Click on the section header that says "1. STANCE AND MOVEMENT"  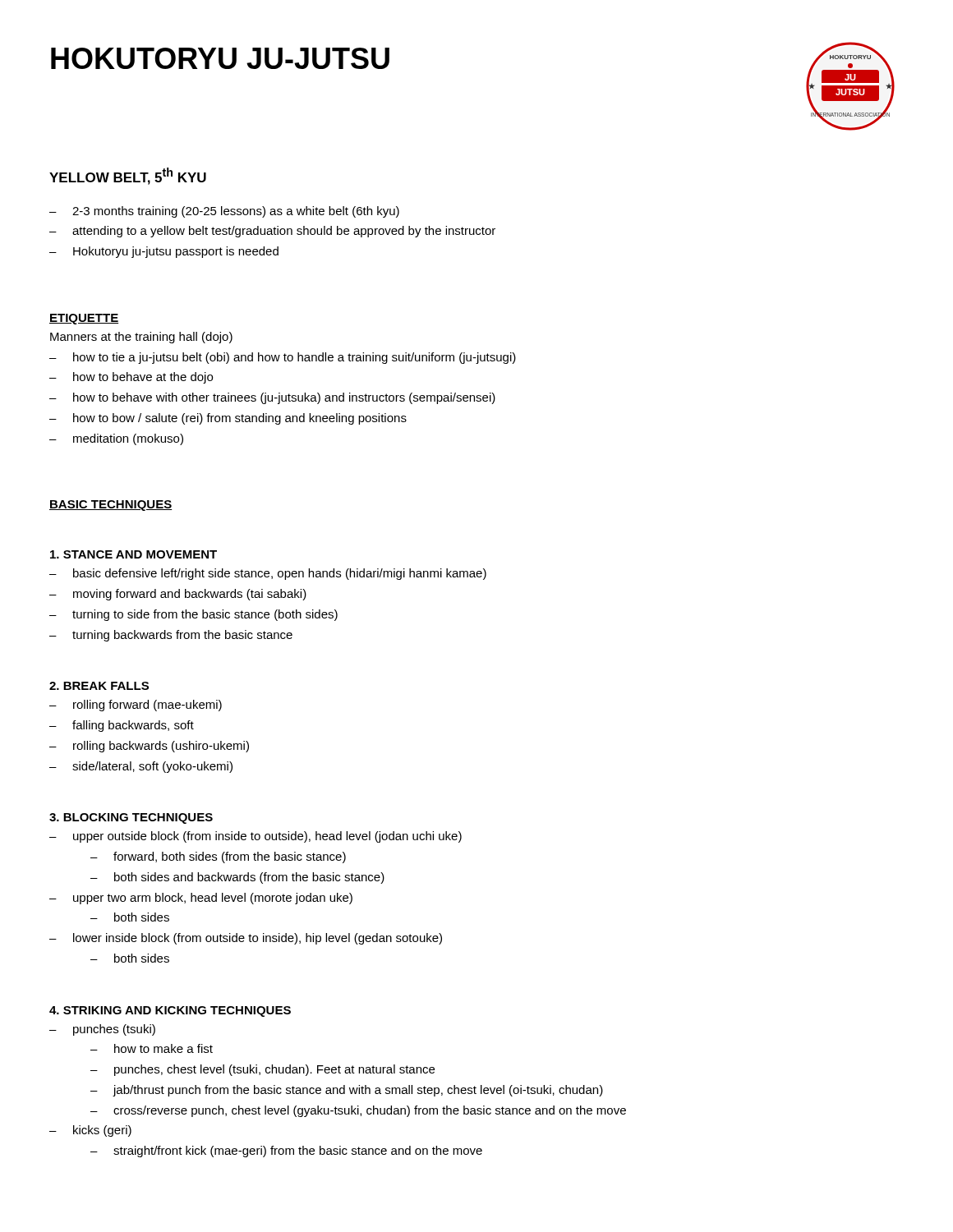(134, 554)
